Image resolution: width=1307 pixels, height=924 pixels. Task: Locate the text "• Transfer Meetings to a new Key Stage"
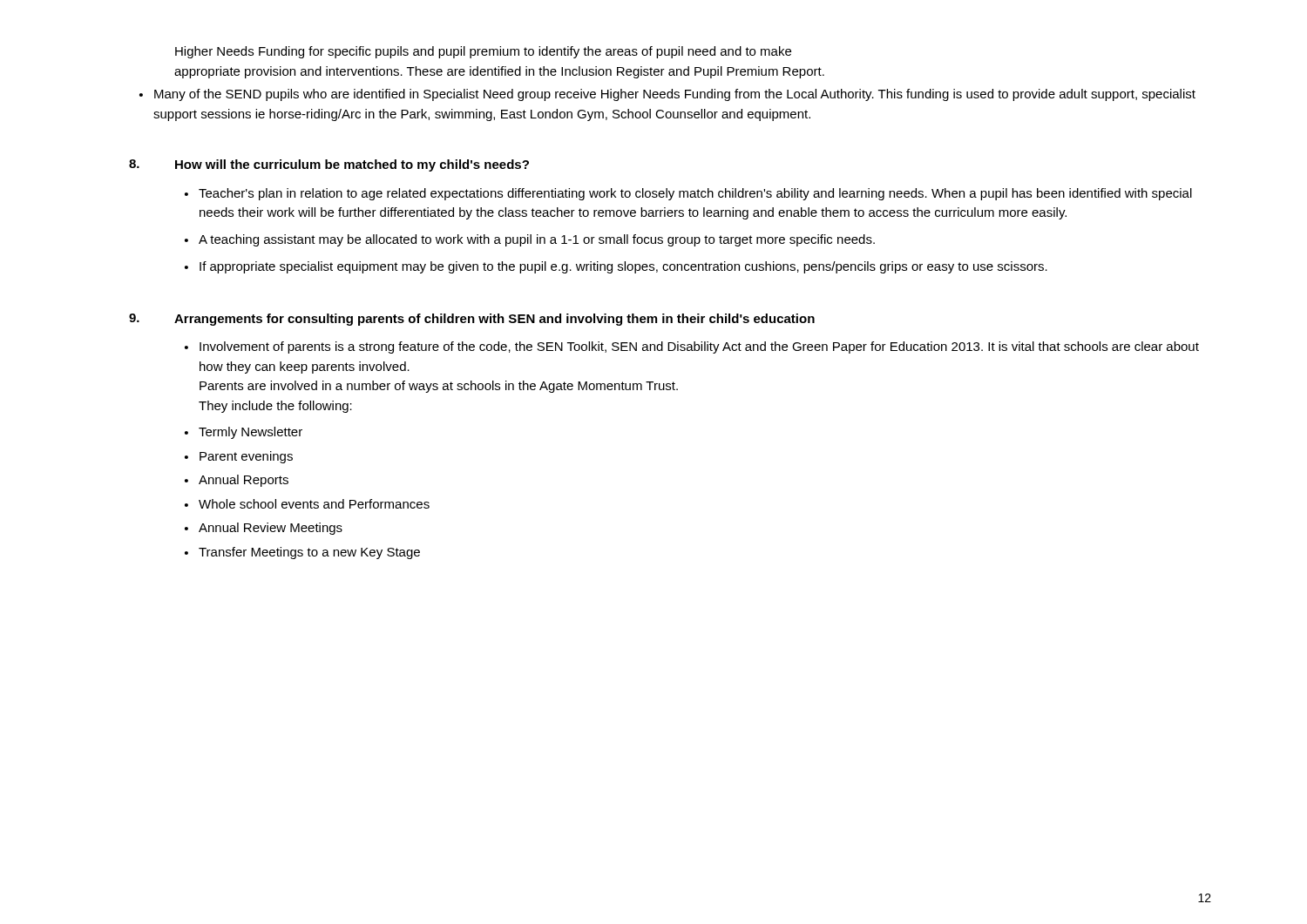pos(302,553)
